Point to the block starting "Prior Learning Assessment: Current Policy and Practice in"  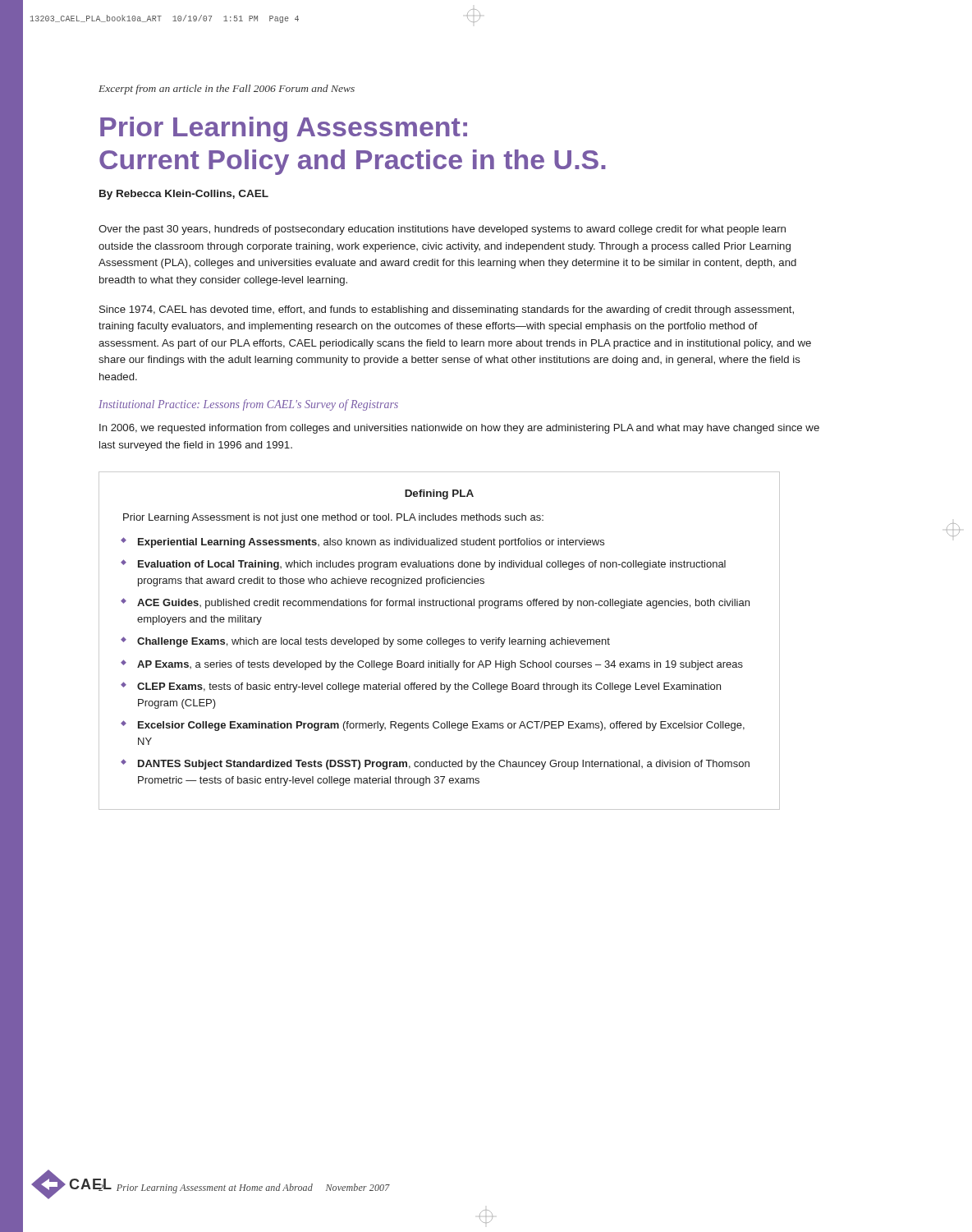click(x=353, y=143)
